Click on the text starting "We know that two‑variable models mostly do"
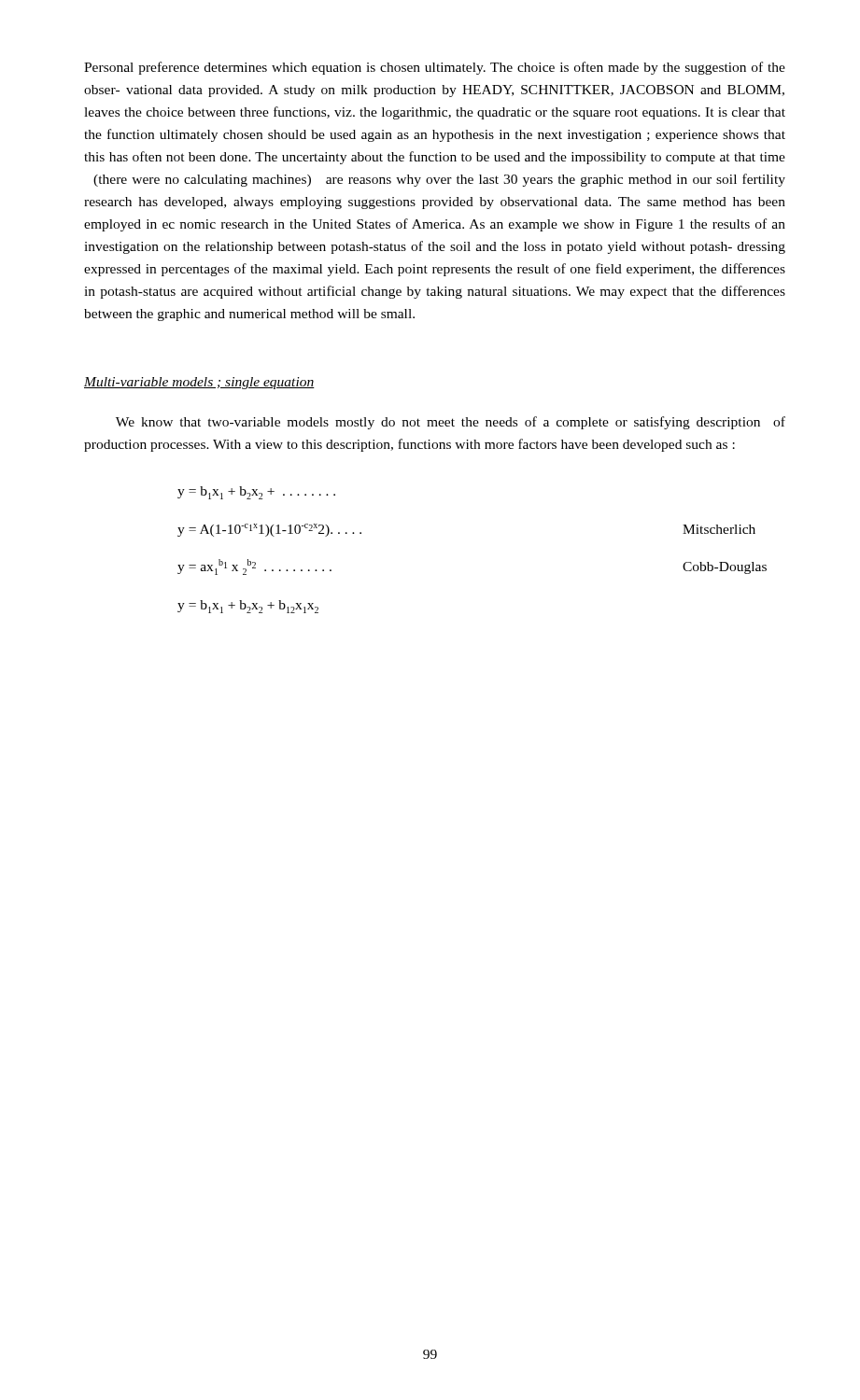 435,433
